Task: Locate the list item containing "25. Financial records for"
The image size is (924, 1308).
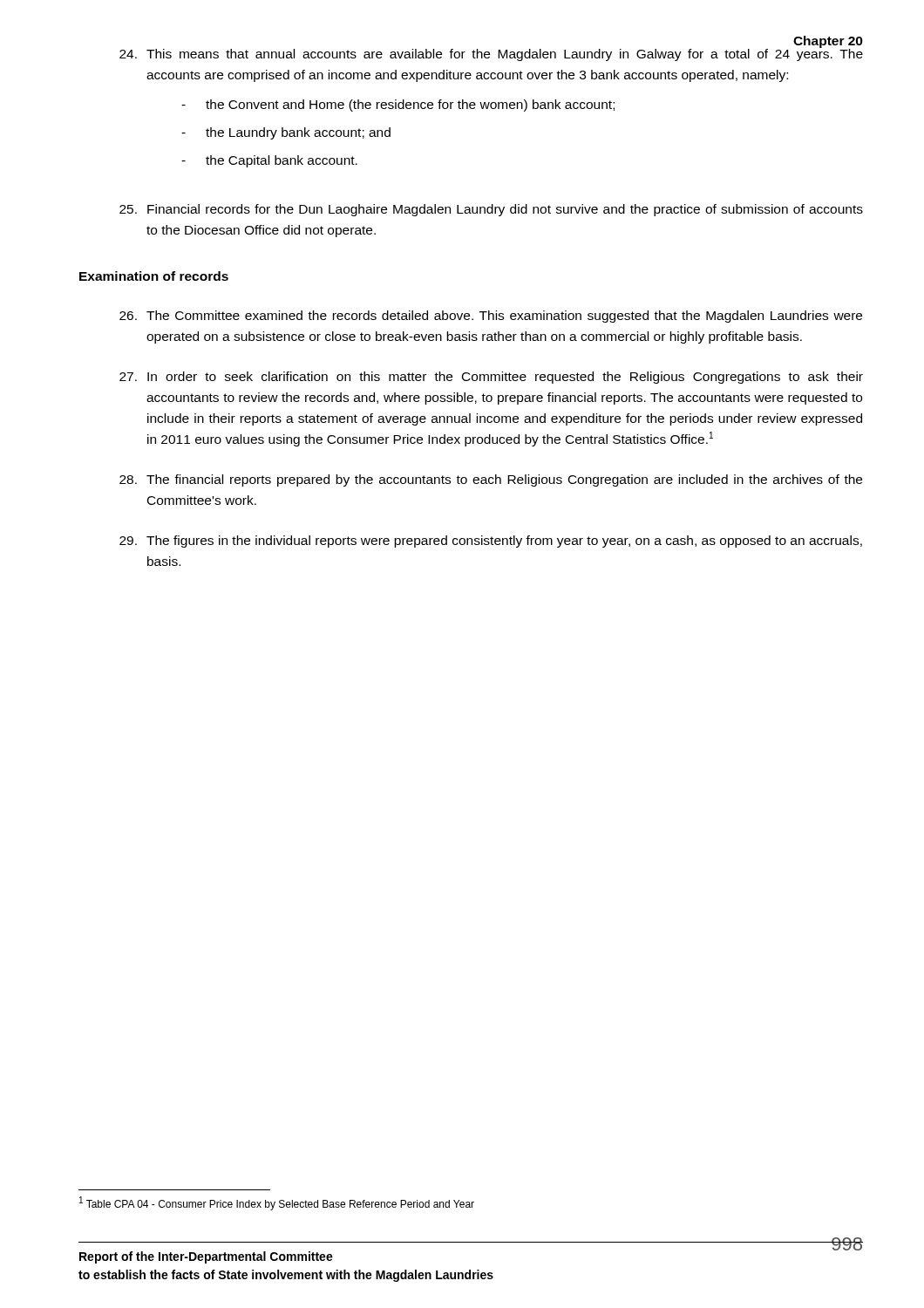Action: tap(471, 220)
